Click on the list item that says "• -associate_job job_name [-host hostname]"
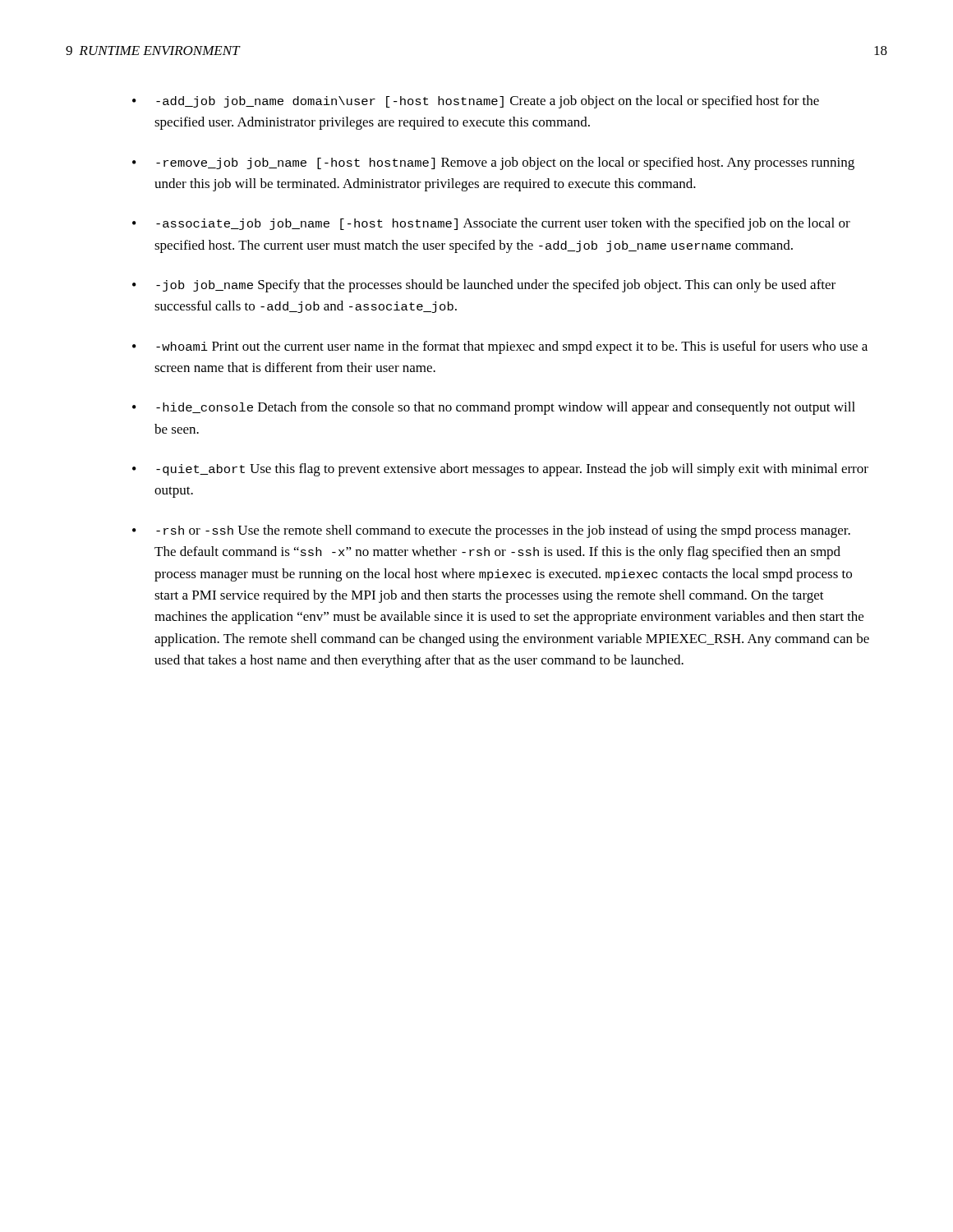This screenshot has width=953, height=1232. tap(501, 235)
